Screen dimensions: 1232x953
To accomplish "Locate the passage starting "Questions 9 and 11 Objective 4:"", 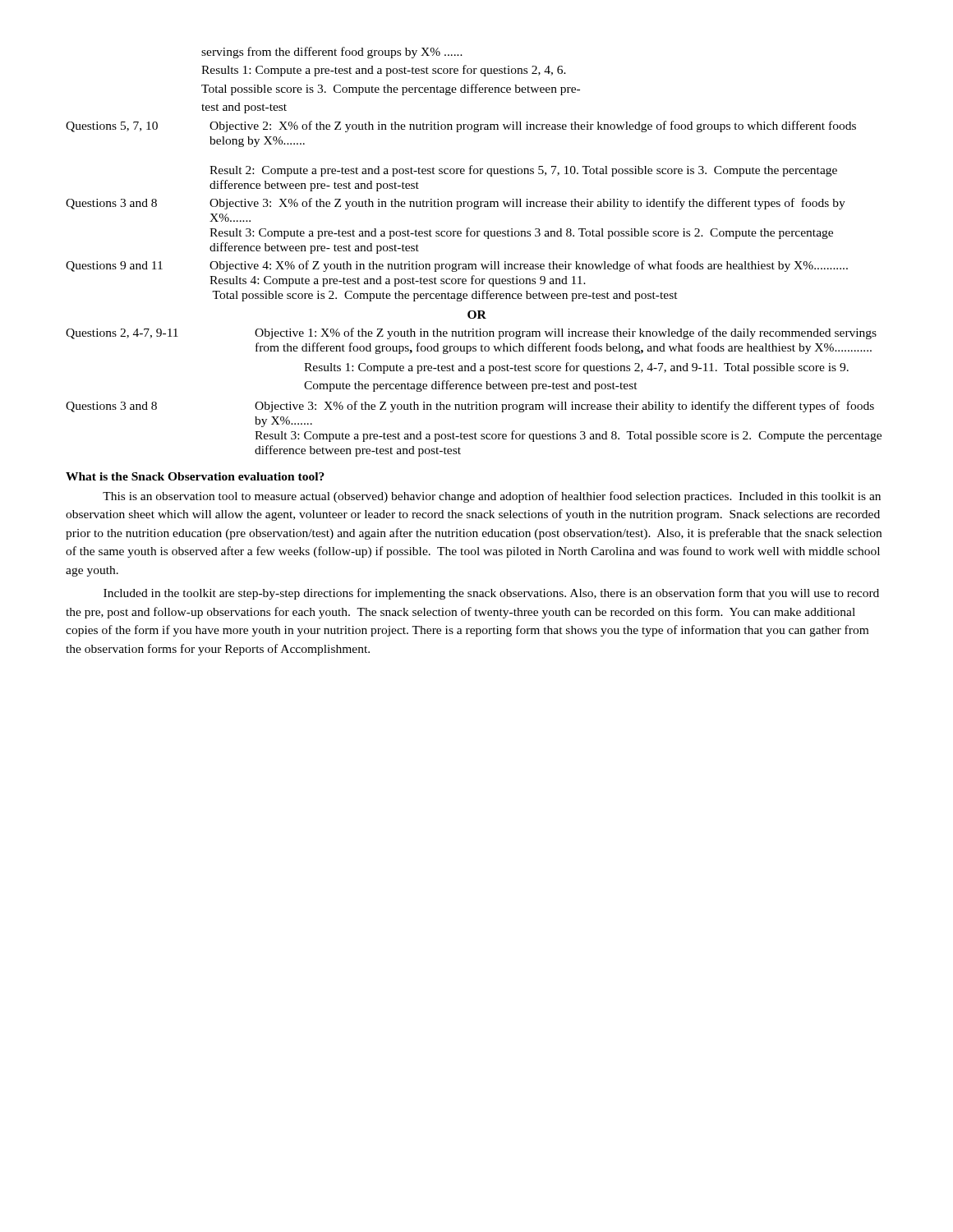I will [476, 280].
